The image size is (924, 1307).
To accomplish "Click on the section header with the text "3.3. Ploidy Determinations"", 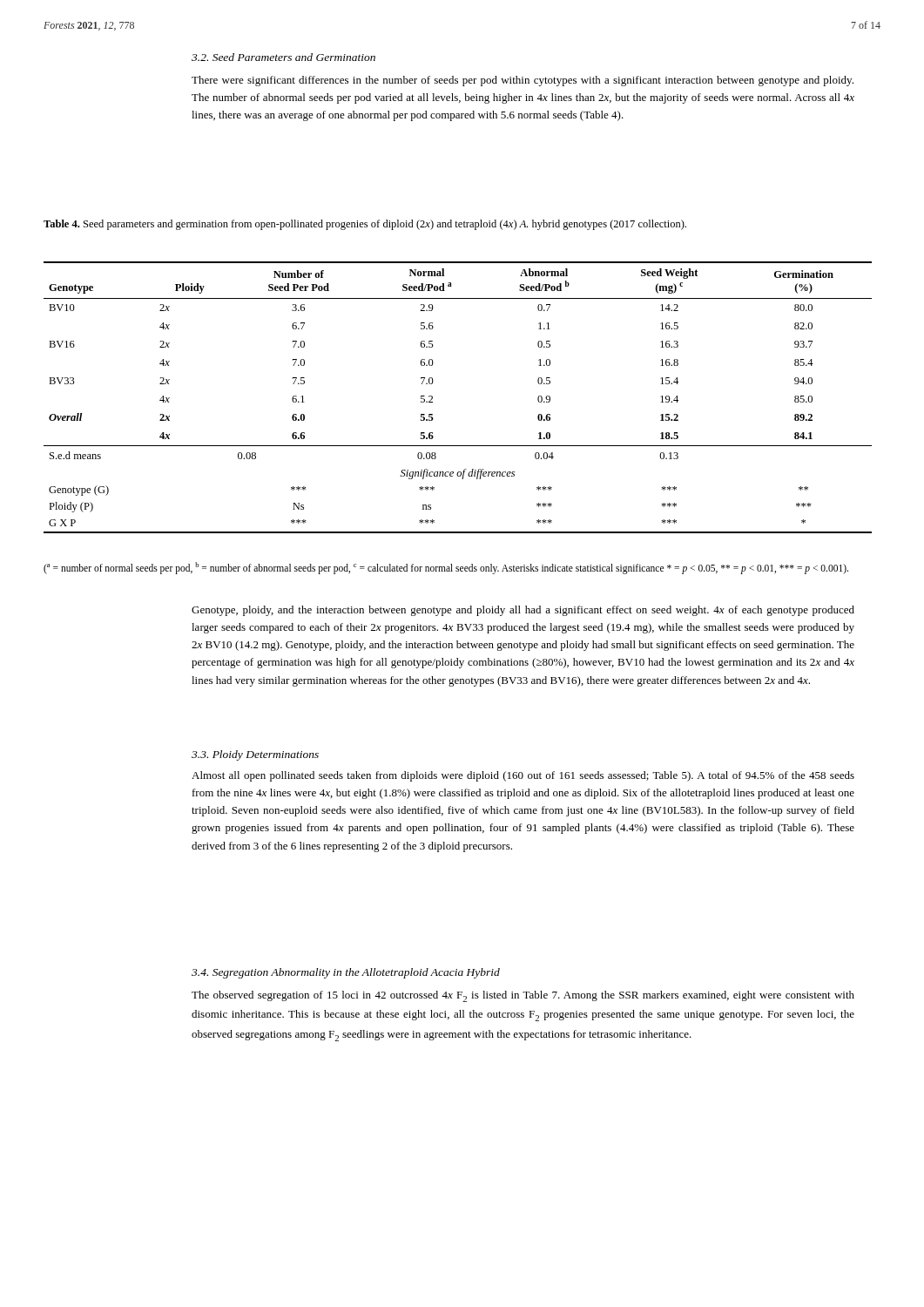I will pos(255,754).
